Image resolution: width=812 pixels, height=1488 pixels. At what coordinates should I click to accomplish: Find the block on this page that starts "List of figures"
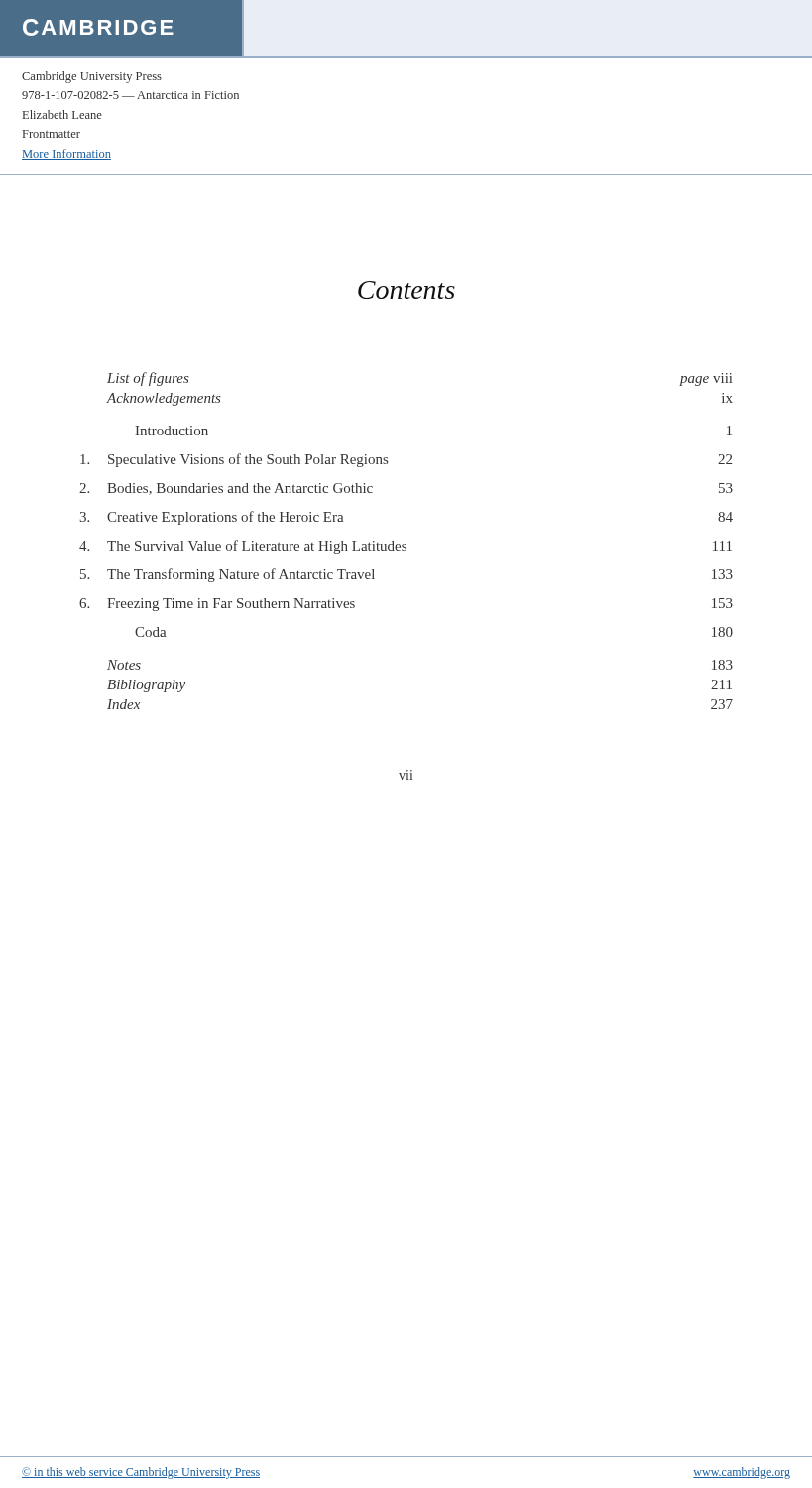(155, 378)
